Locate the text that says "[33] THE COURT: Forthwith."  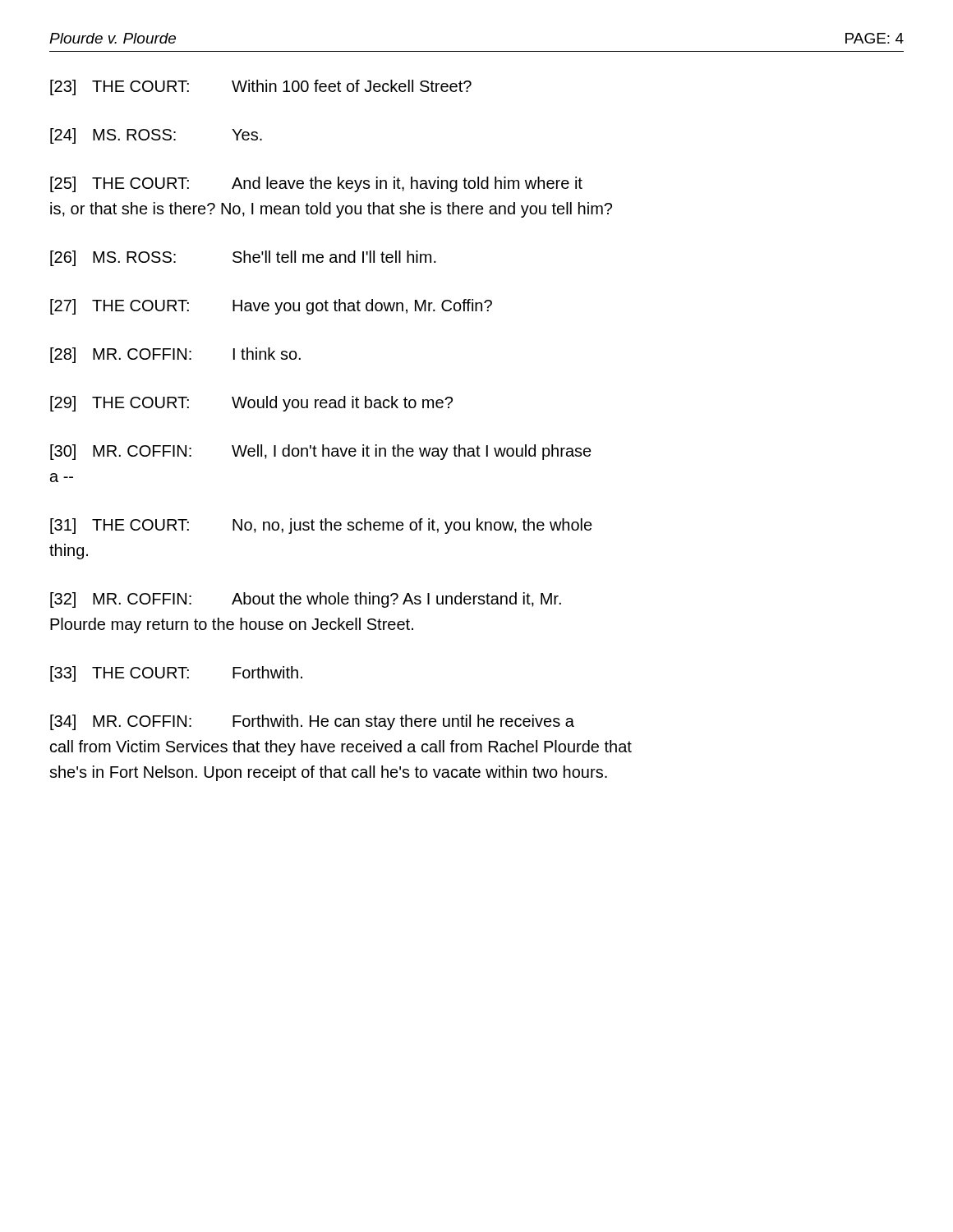[176, 674]
